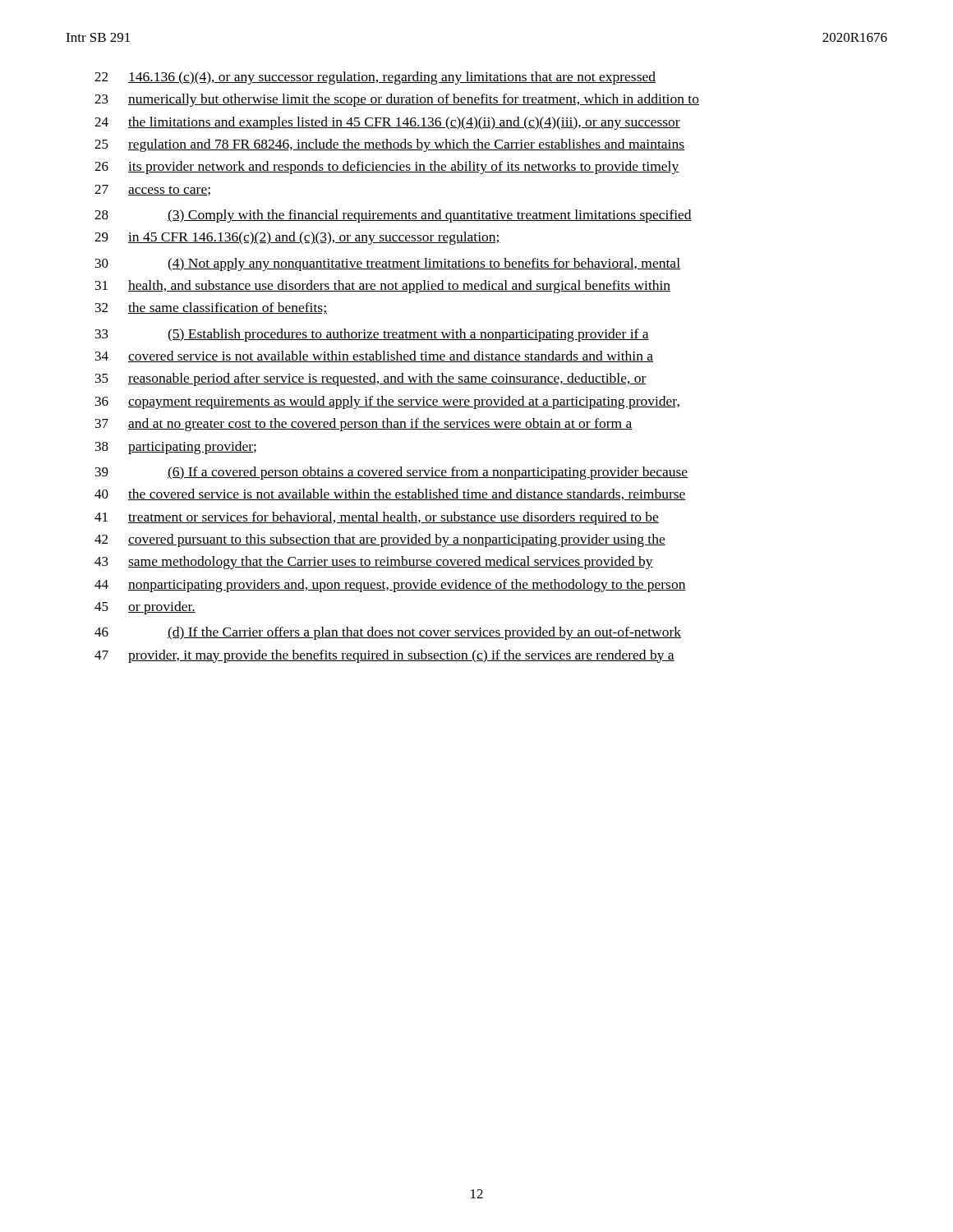953x1232 pixels.
Task: Click on the list item that reads "29 in 45 CFR 146.136(c)(2)"
Action: (x=476, y=237)
